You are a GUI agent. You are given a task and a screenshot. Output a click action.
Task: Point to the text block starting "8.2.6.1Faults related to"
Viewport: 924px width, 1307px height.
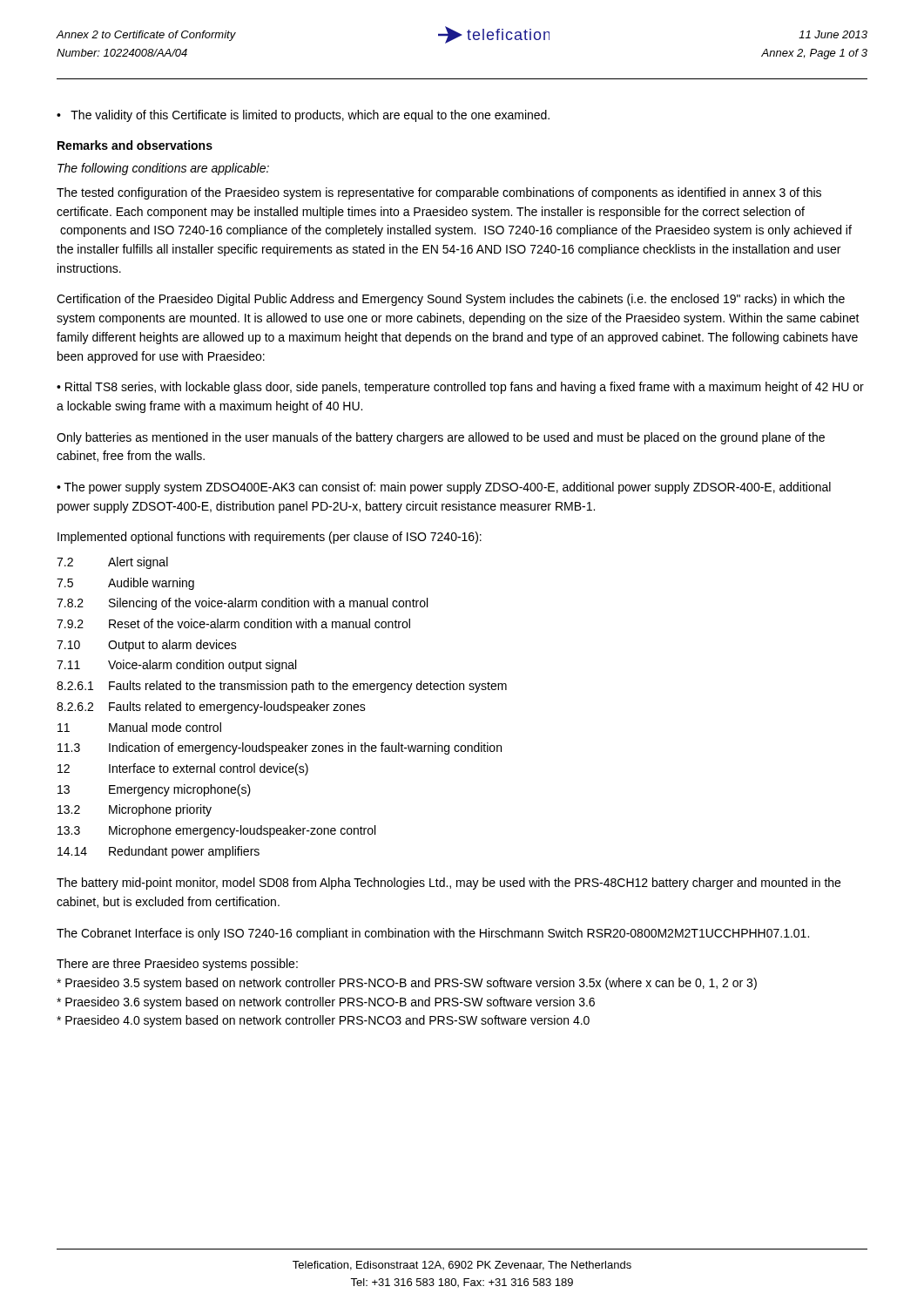click(x=284, y=687)
